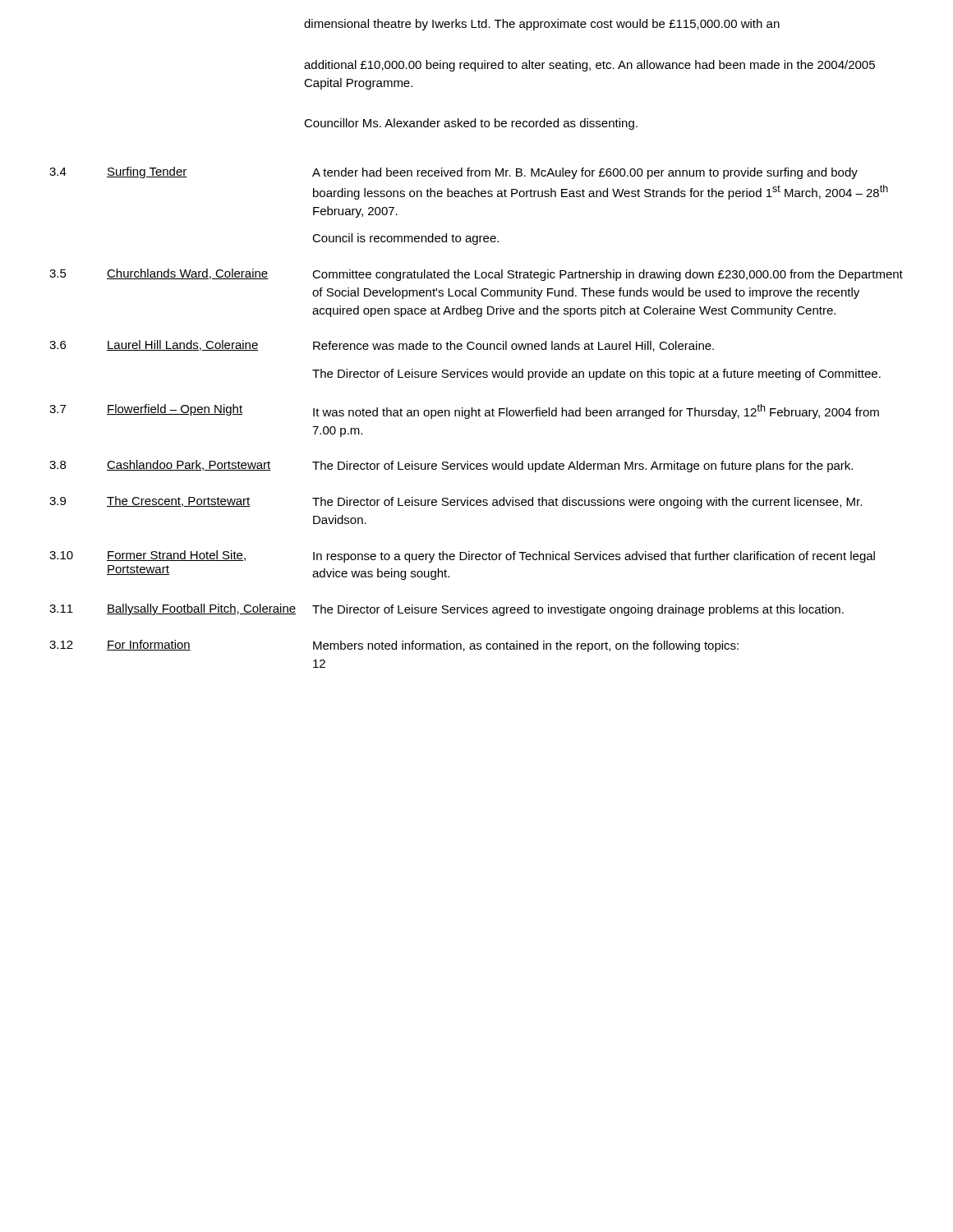The image size is (953, 1232).
Task: Select the list item that reads "3.8 Cashlandoo Park, Portstewart The Director"
Action: click(476, 466)
